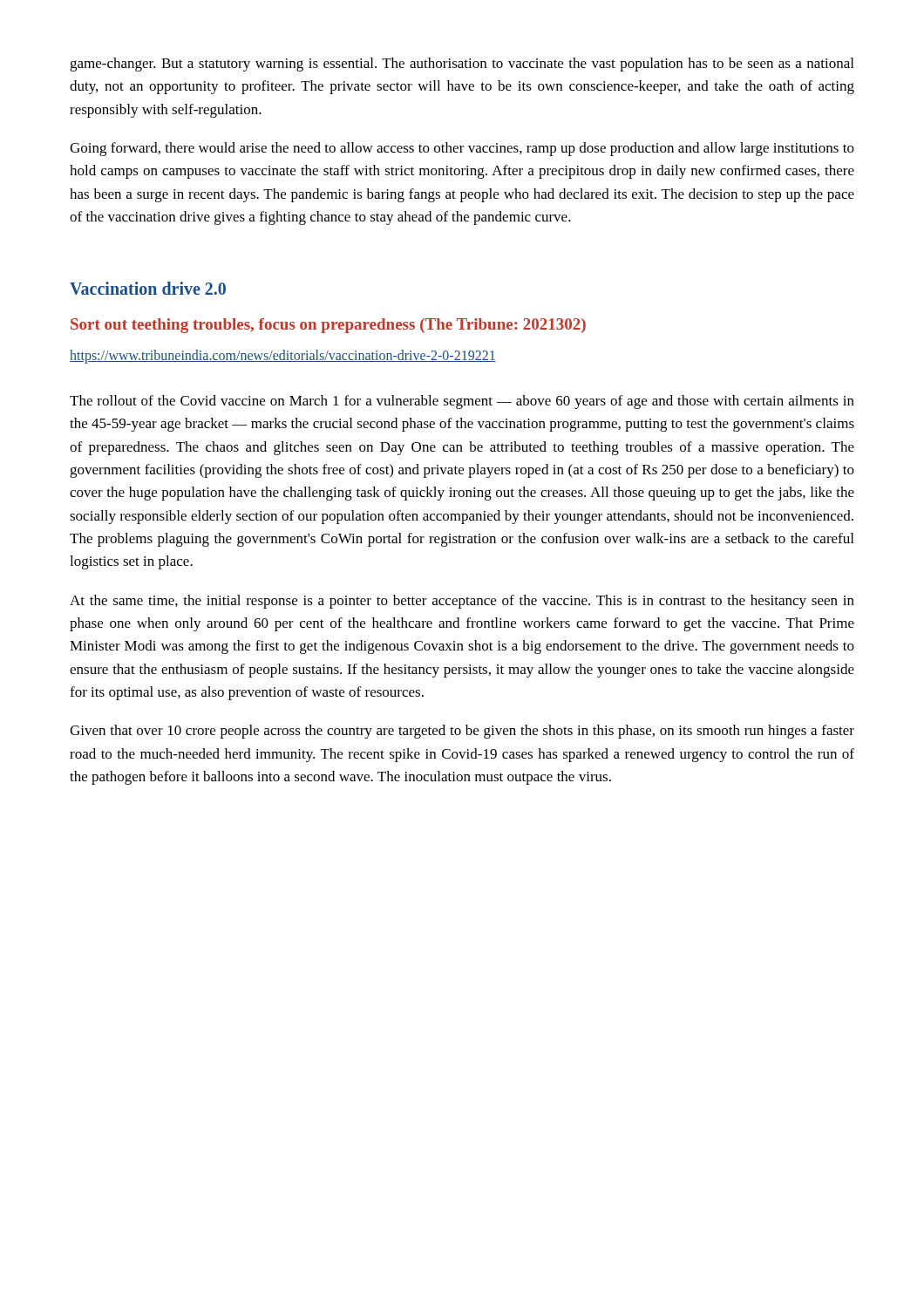The height and width of the screenshot is (1308, 924).
Task: Find the block on this page that starts "At the same"
Action: [462, 647]
